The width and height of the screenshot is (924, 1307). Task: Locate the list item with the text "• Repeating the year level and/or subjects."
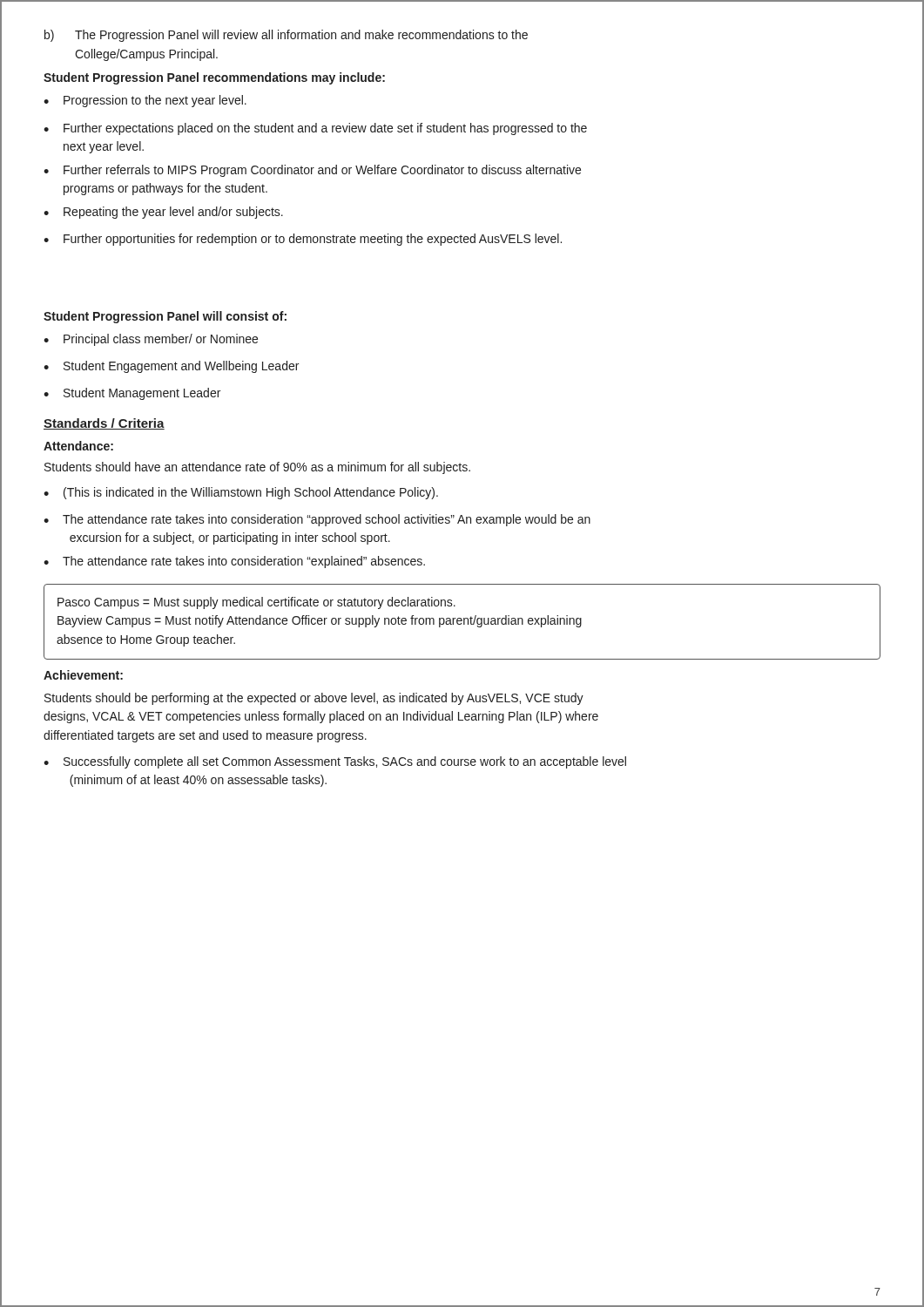coord(163,213)
